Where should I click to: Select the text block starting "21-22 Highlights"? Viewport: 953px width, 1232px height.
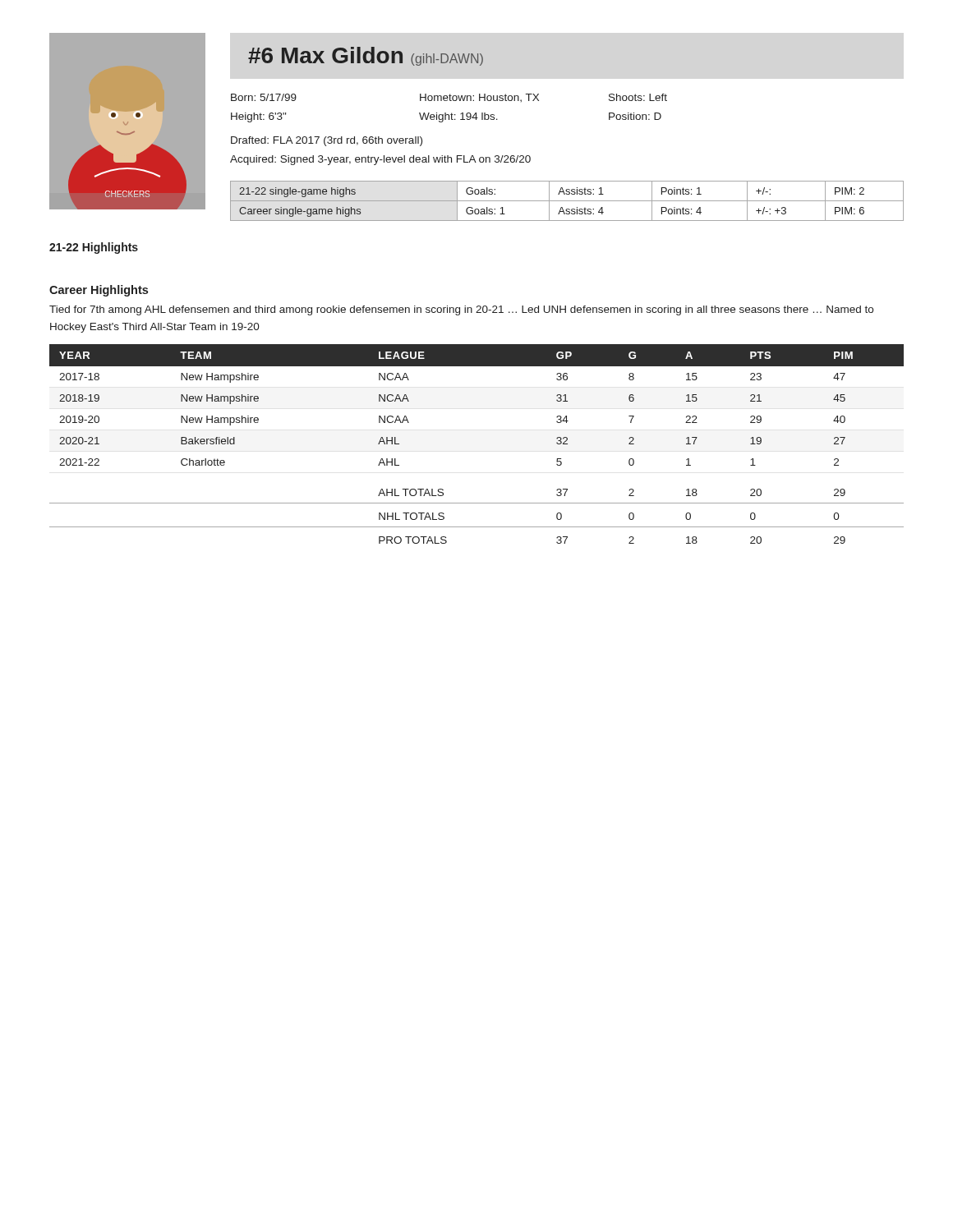pyautogui.click(x=94, y=247)
